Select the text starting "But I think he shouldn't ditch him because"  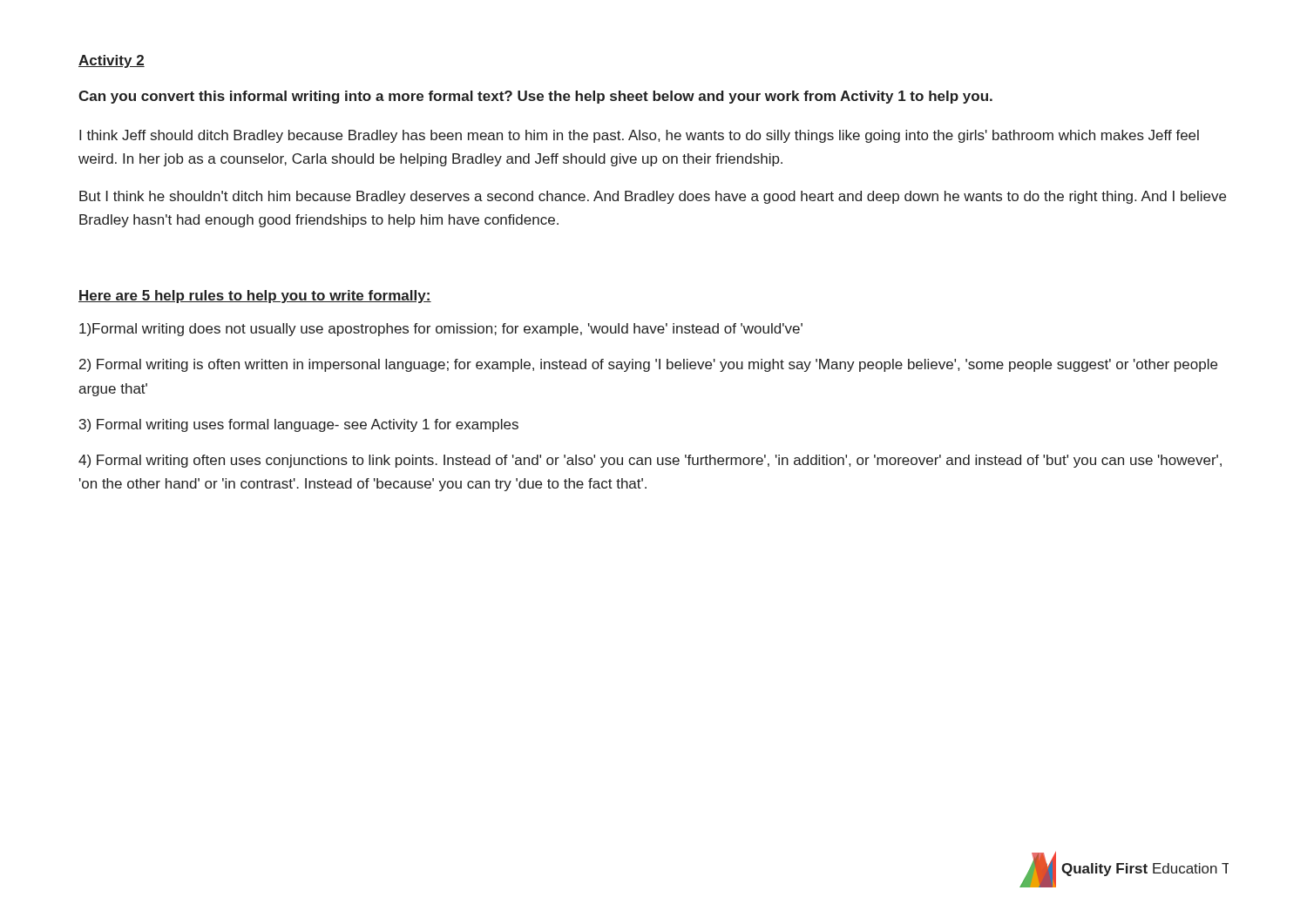653,208
